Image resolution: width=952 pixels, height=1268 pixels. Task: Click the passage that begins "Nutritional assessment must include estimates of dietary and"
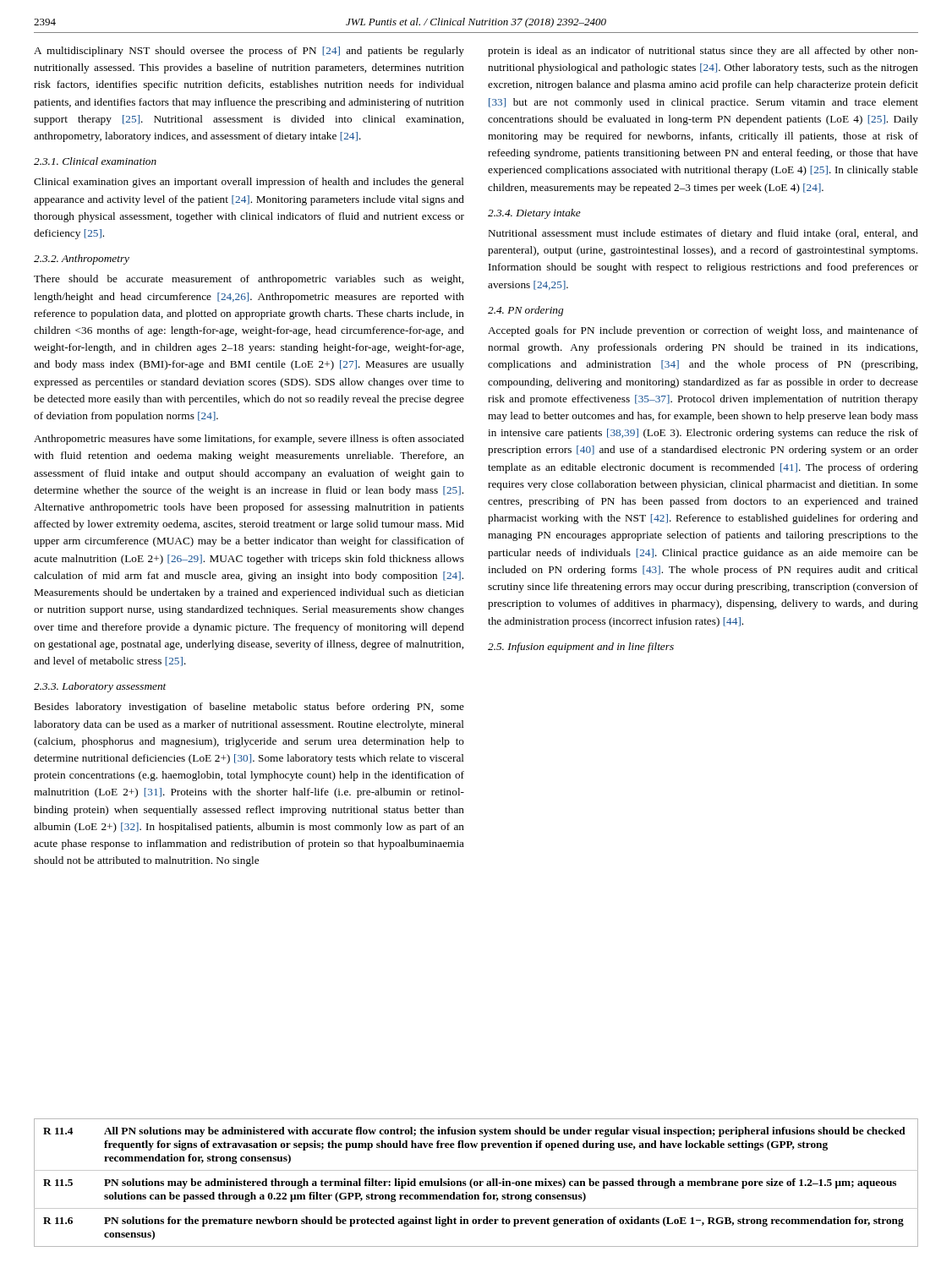pyautogui.click(x=703, y=259)
